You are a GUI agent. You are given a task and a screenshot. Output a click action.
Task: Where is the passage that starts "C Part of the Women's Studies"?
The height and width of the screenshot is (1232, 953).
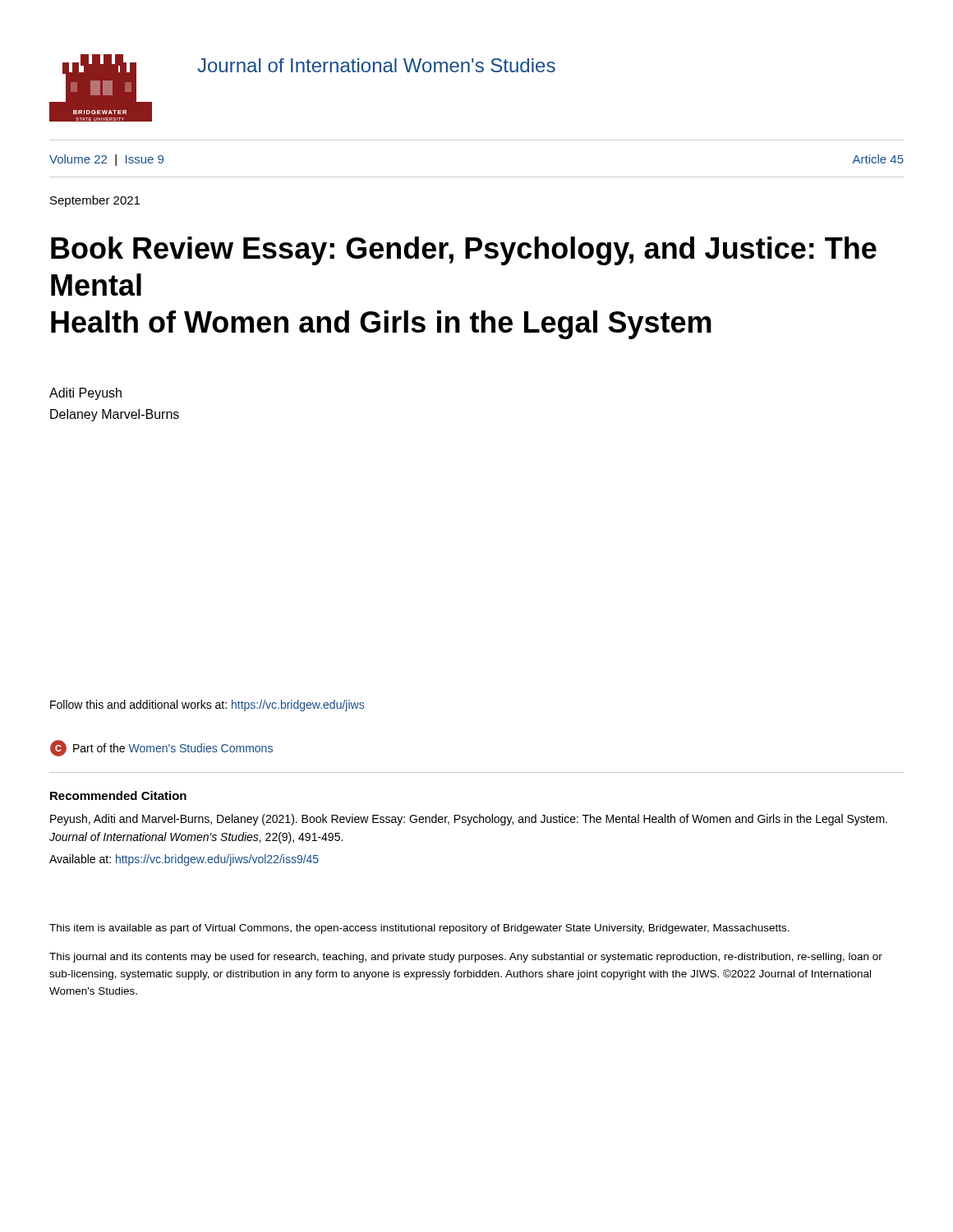161,748
